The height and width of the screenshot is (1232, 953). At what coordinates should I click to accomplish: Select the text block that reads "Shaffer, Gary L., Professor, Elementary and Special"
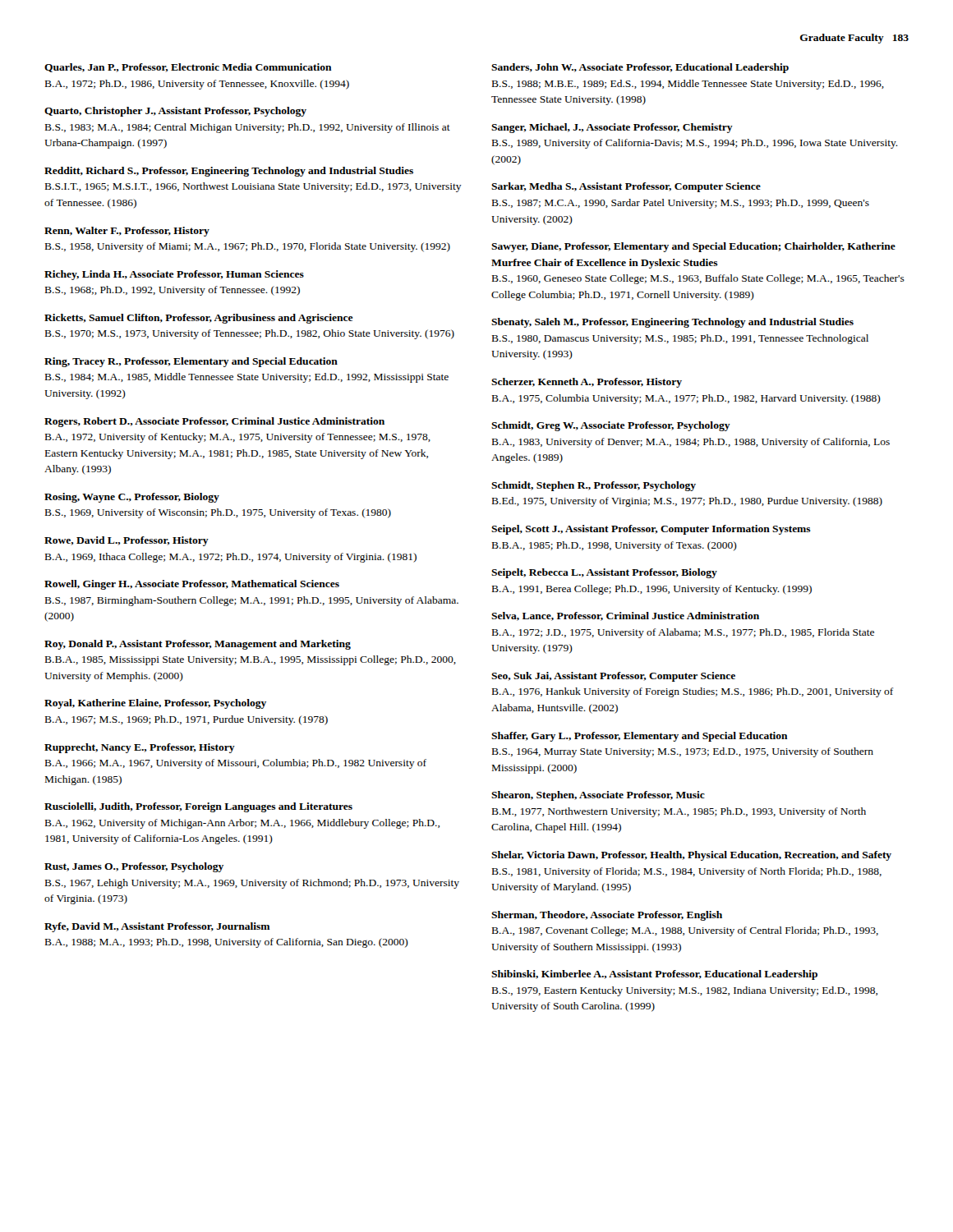pyautogui.click(x=700, y=751)
